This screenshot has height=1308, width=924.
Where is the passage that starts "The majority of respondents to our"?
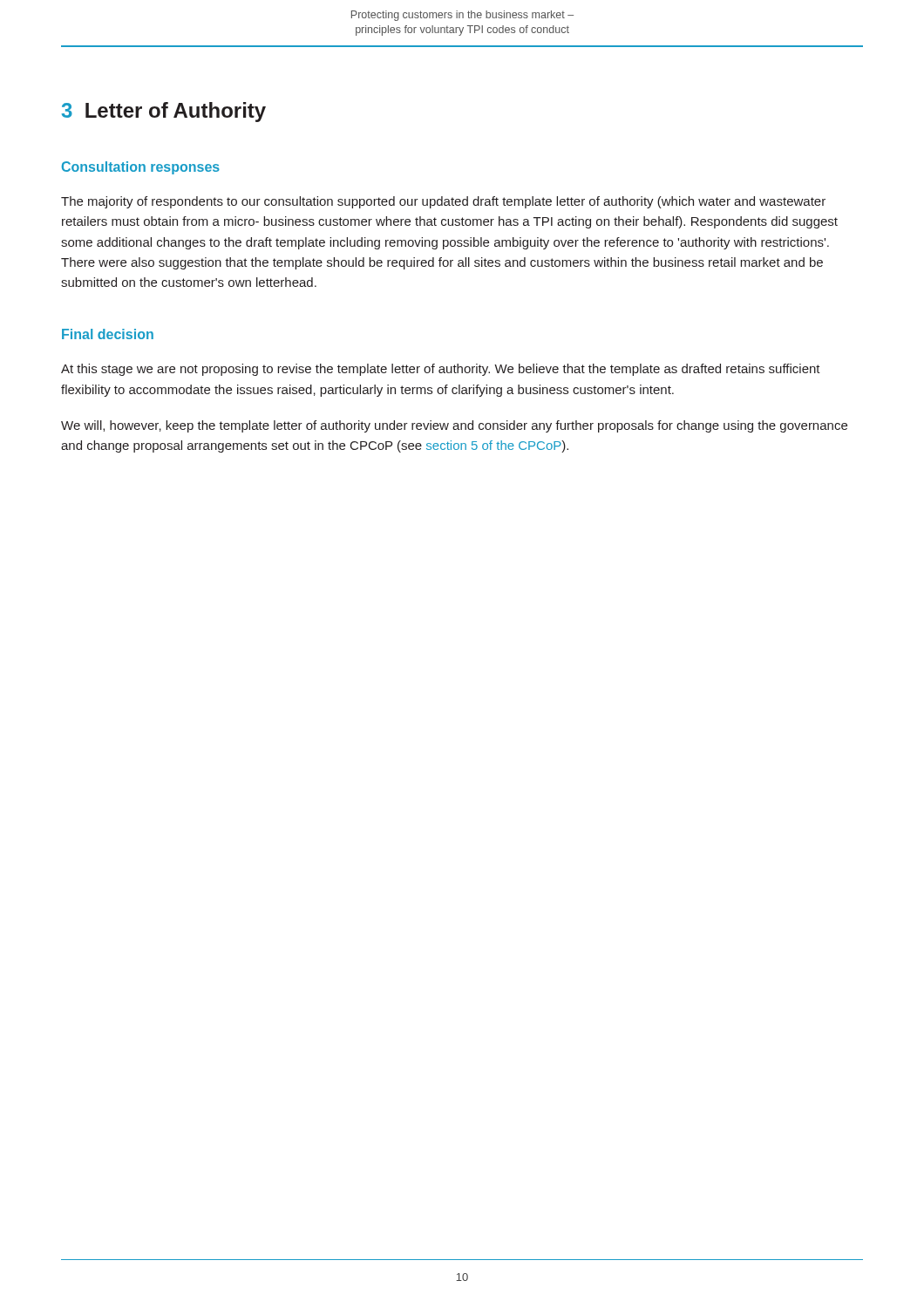(x=449, y=242)
